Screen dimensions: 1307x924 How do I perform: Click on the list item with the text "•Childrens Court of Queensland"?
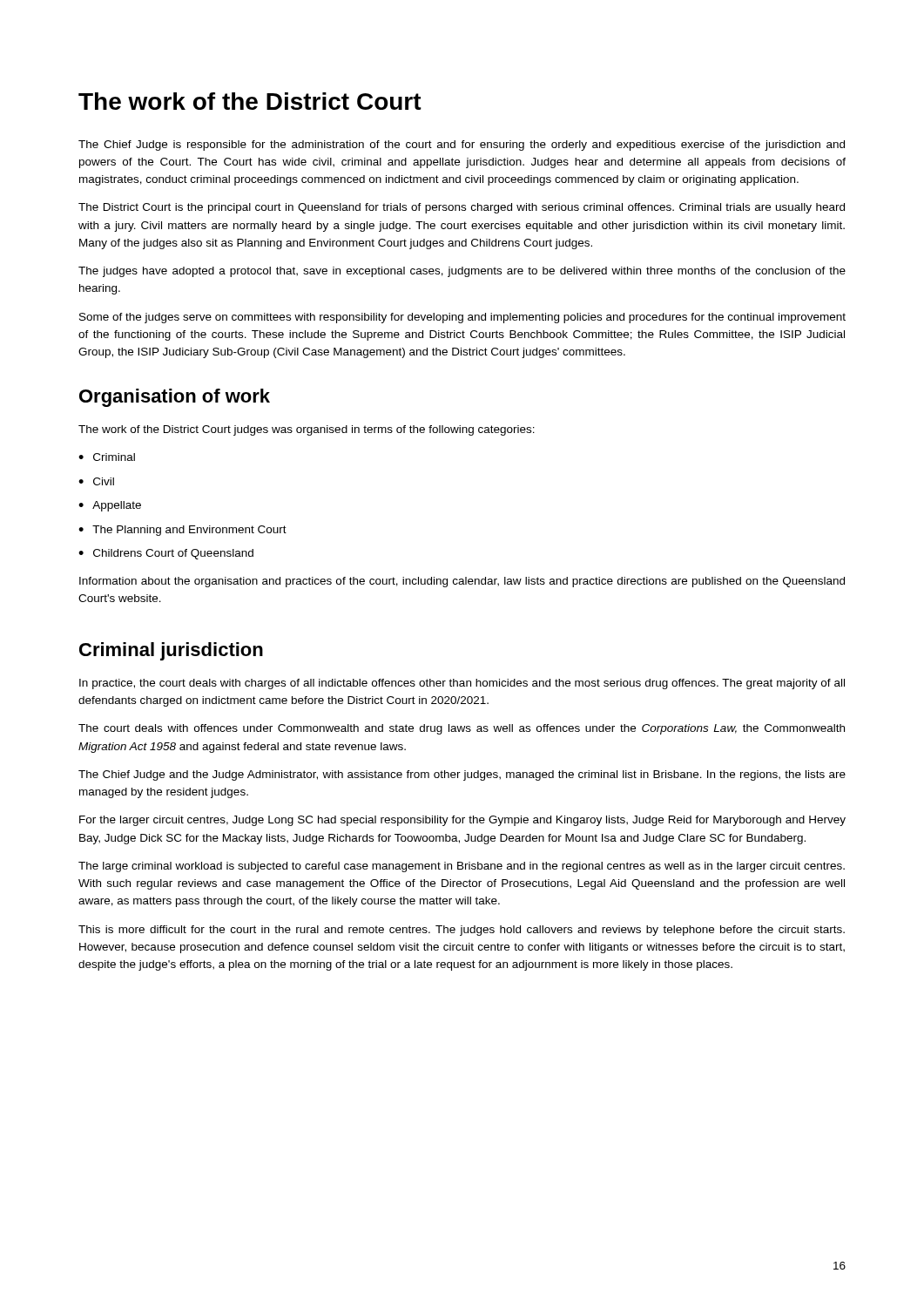(166, 554)
